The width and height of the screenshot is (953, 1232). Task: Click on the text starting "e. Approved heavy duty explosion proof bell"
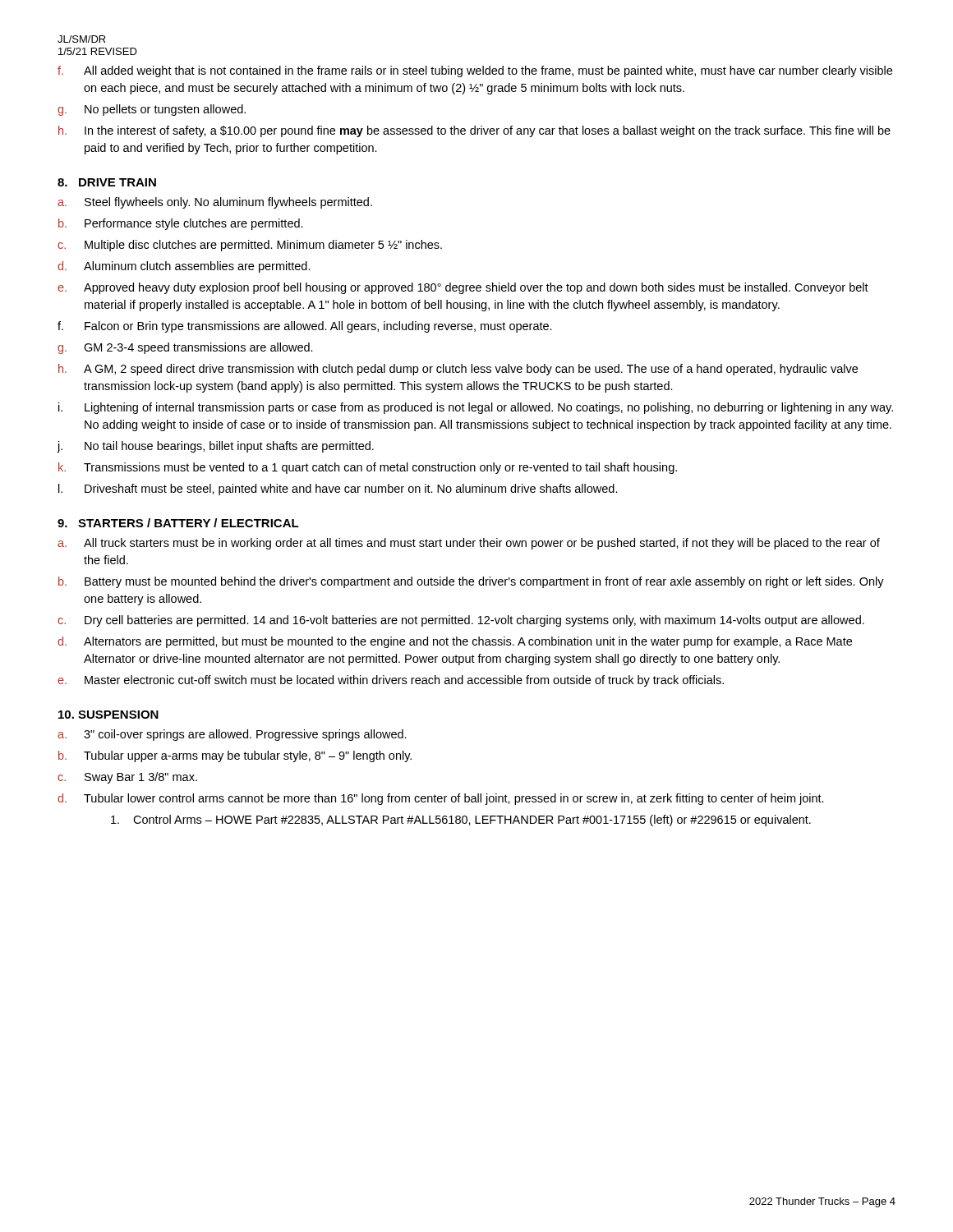(476, 297)
